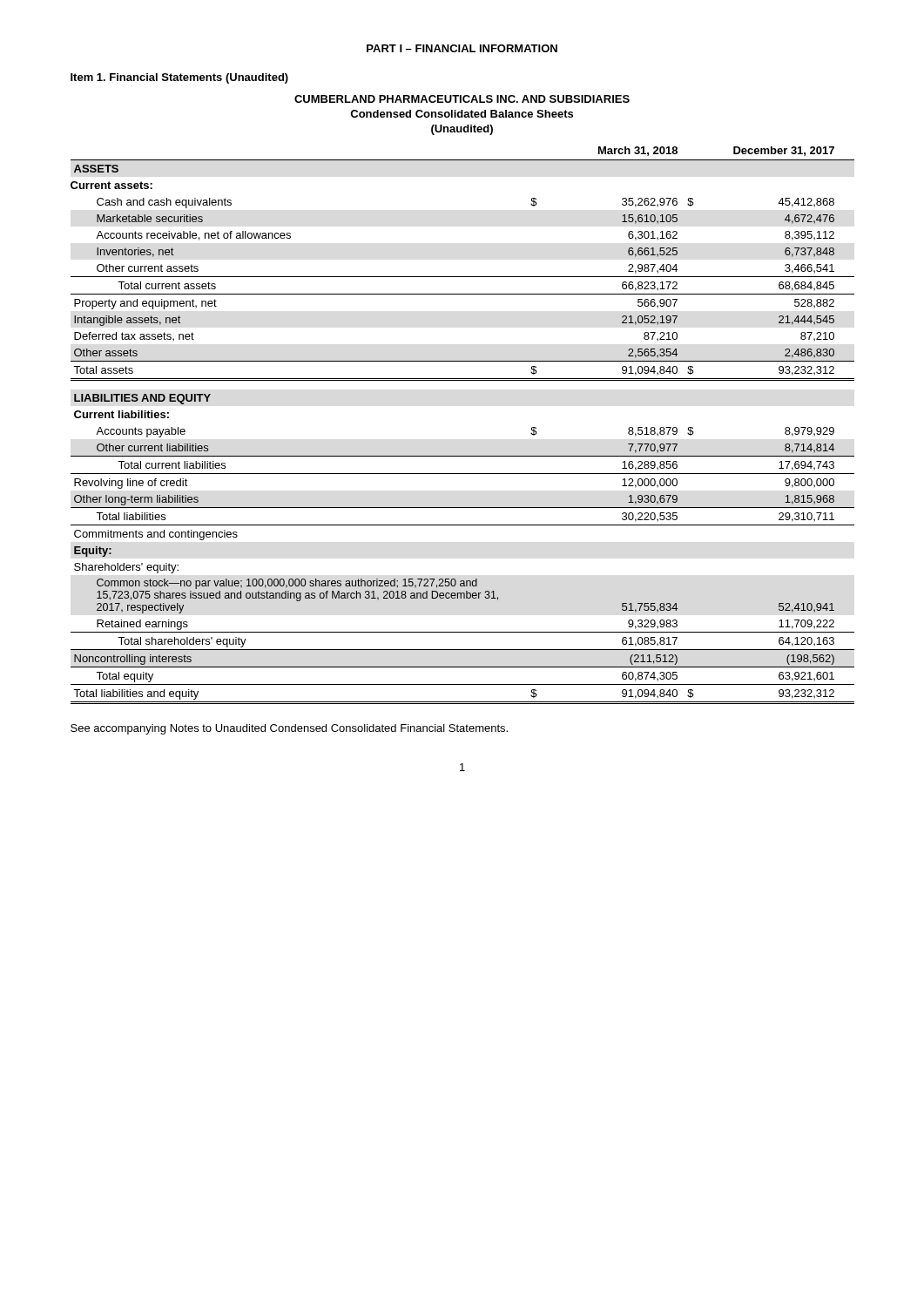The image size is (924, 1307).
Task: Select the block starting "Item 1. Financial Statements (Unaudited)"
Action: click(179, 77)
